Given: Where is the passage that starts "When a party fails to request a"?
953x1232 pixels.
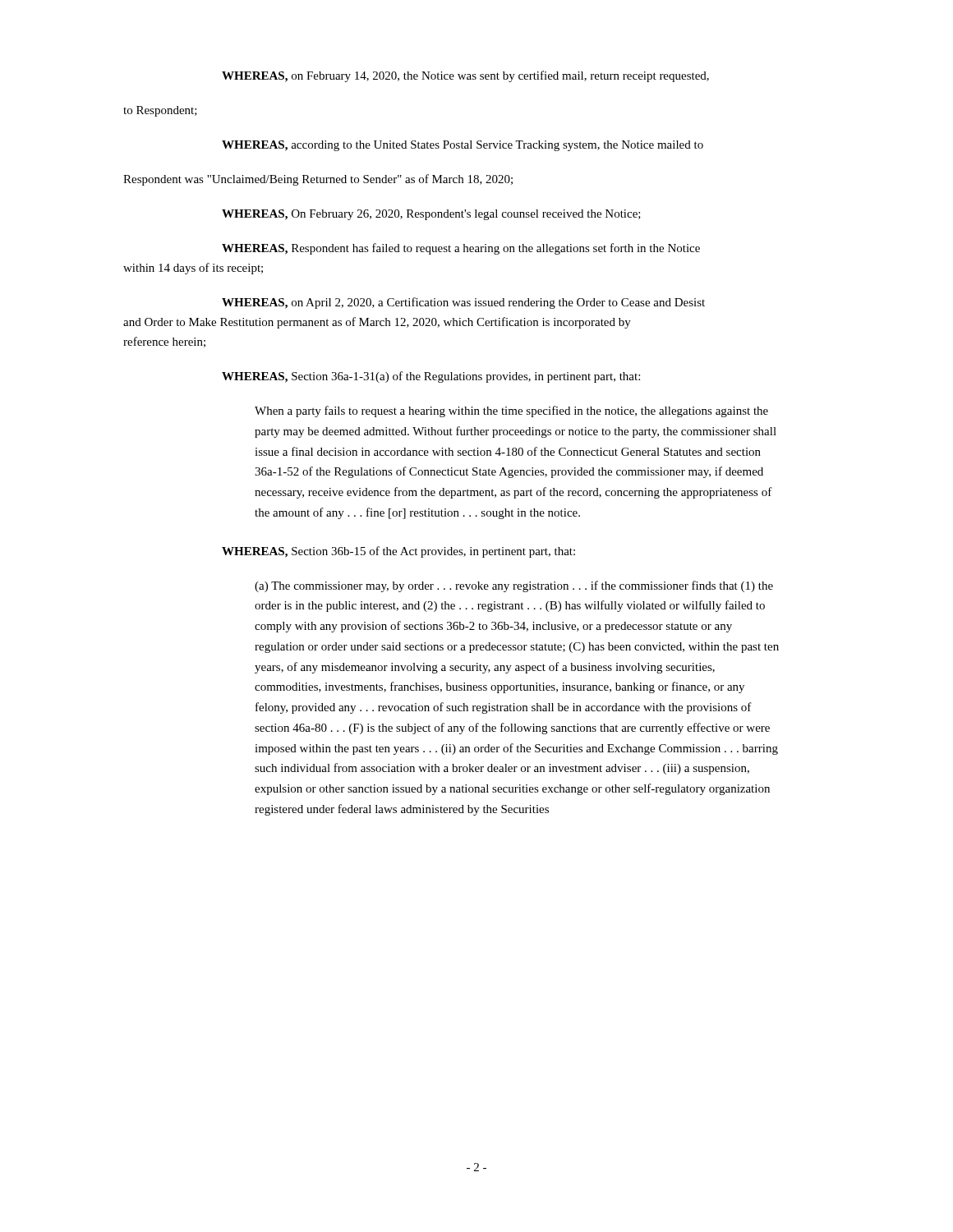Looking at the screenshot, I should pos(516,462).
